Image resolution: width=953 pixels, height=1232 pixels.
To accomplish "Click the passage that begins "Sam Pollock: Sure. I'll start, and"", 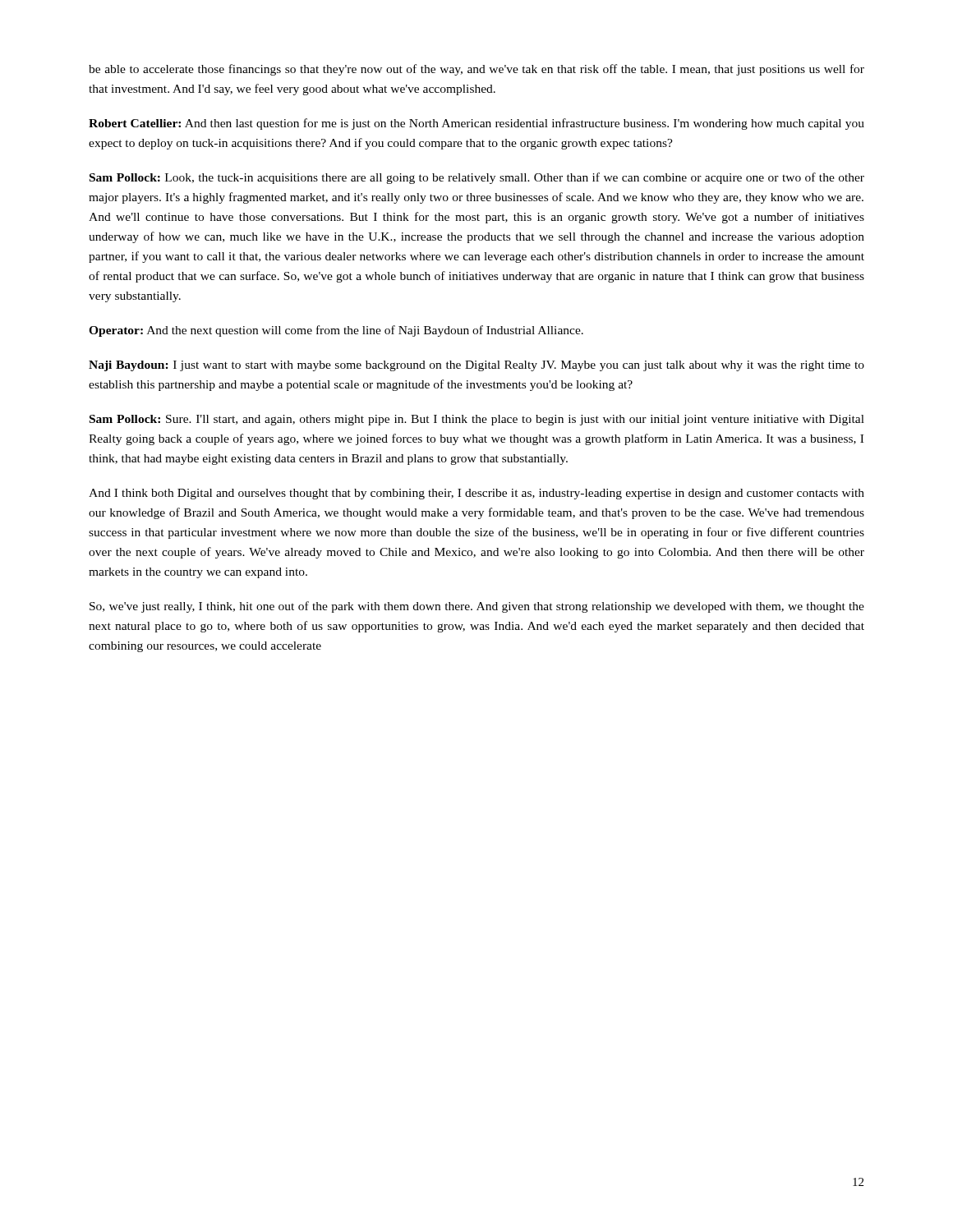I will 476,439.
